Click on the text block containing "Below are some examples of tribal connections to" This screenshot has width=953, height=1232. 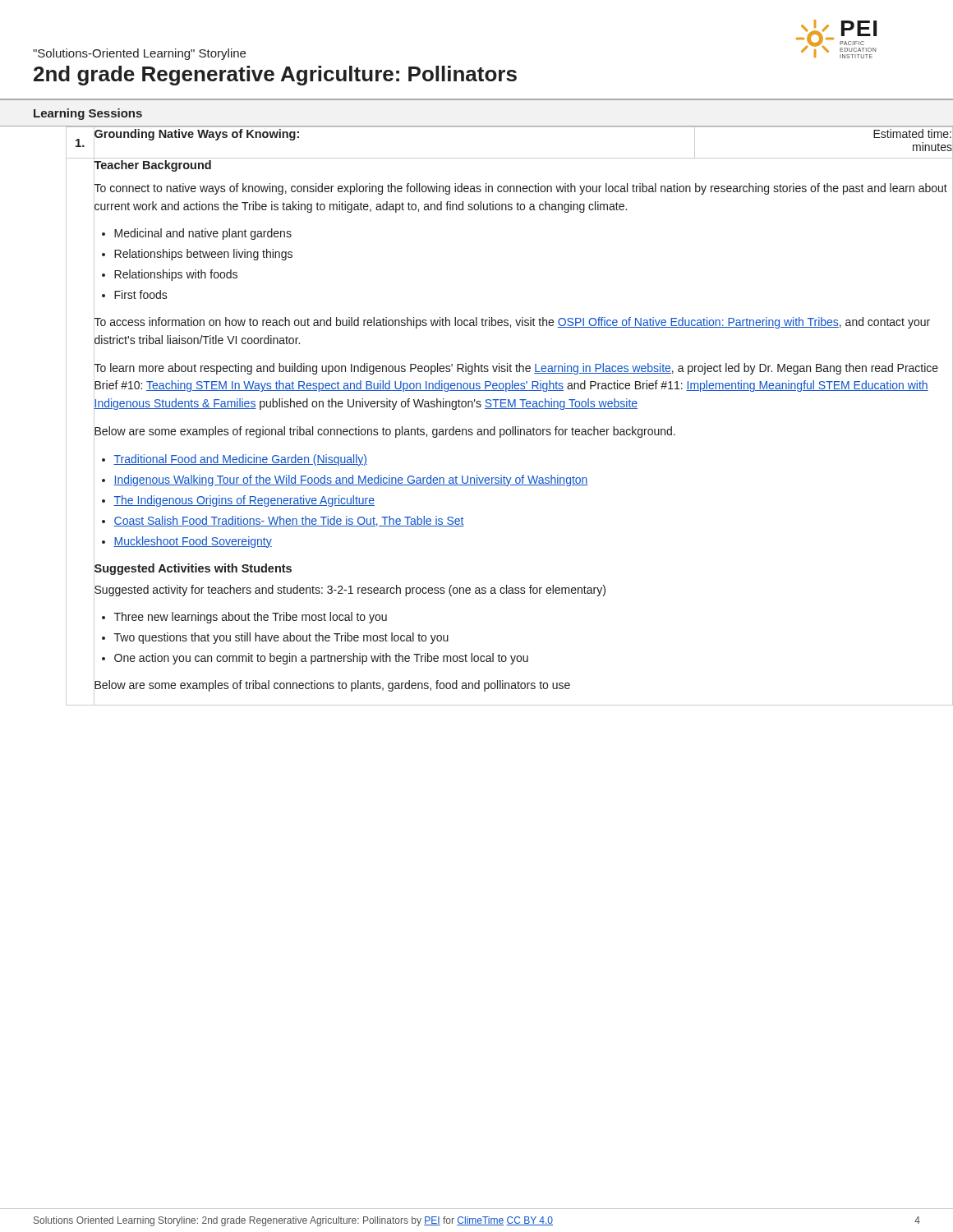pos(332,685)
